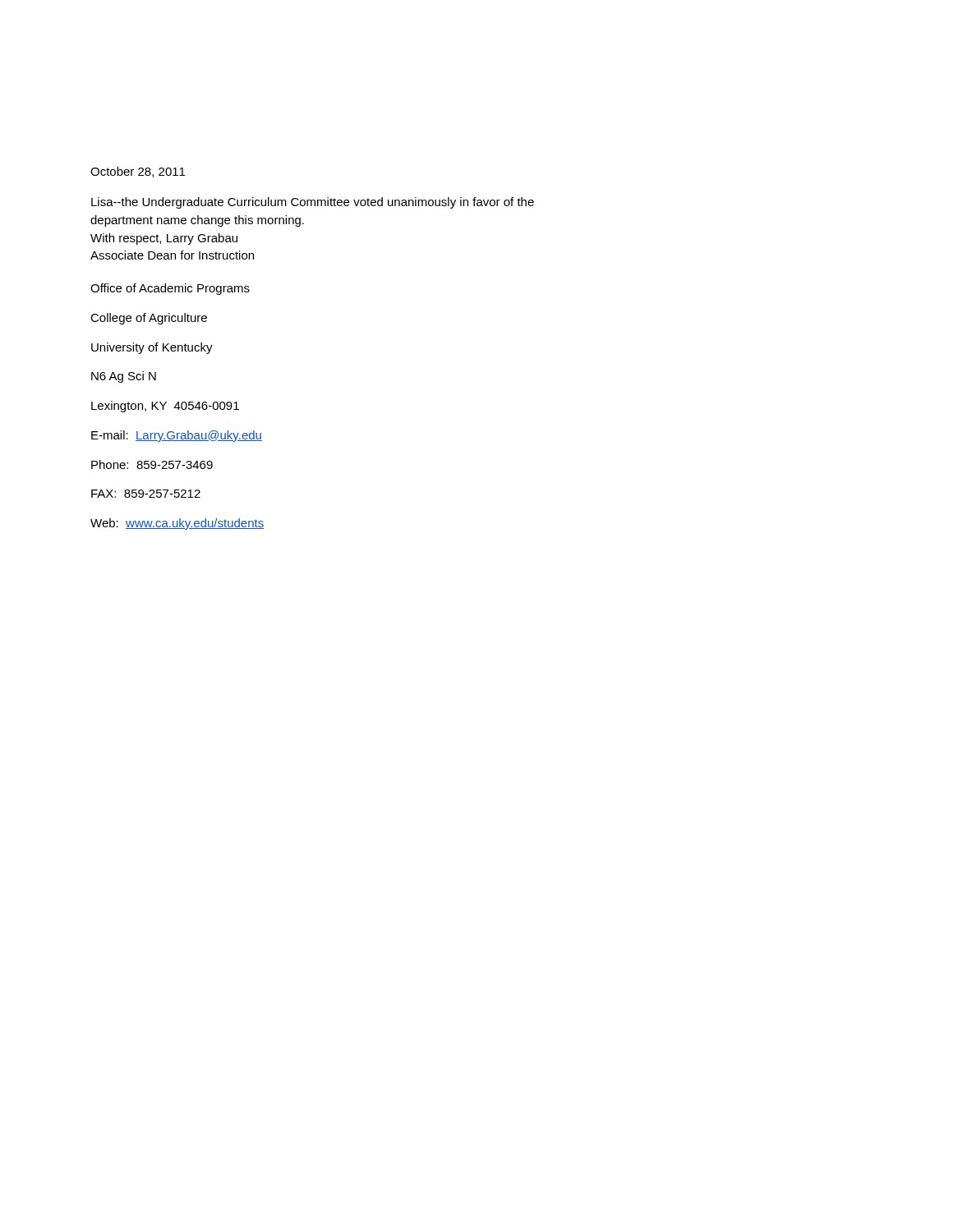Locate the text "FAX: 859-257-5212"
Image resolution: width=953 pixels, height=1232 pixels.
point(146,493)
